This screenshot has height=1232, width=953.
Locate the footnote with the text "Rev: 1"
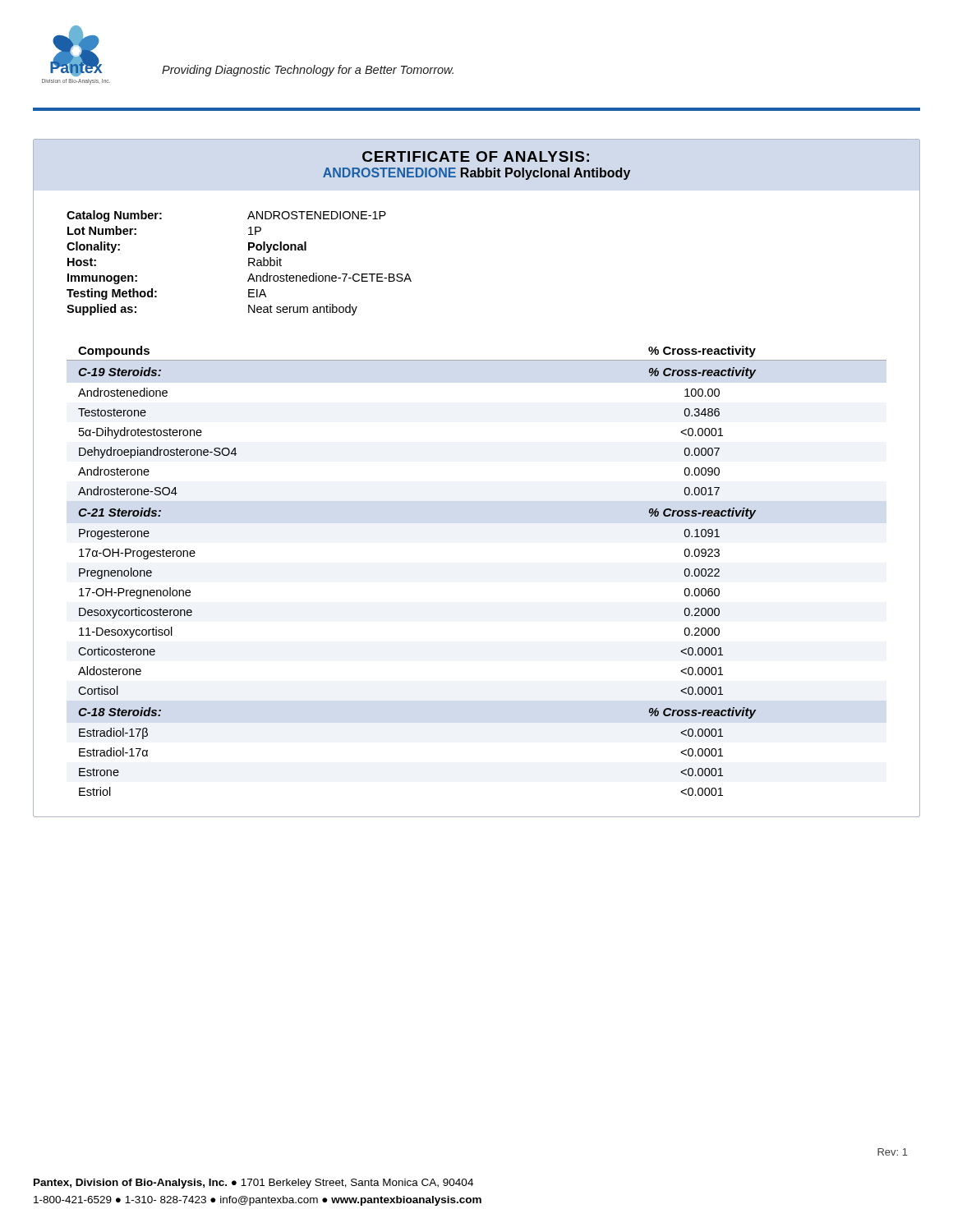point(892,1152)
